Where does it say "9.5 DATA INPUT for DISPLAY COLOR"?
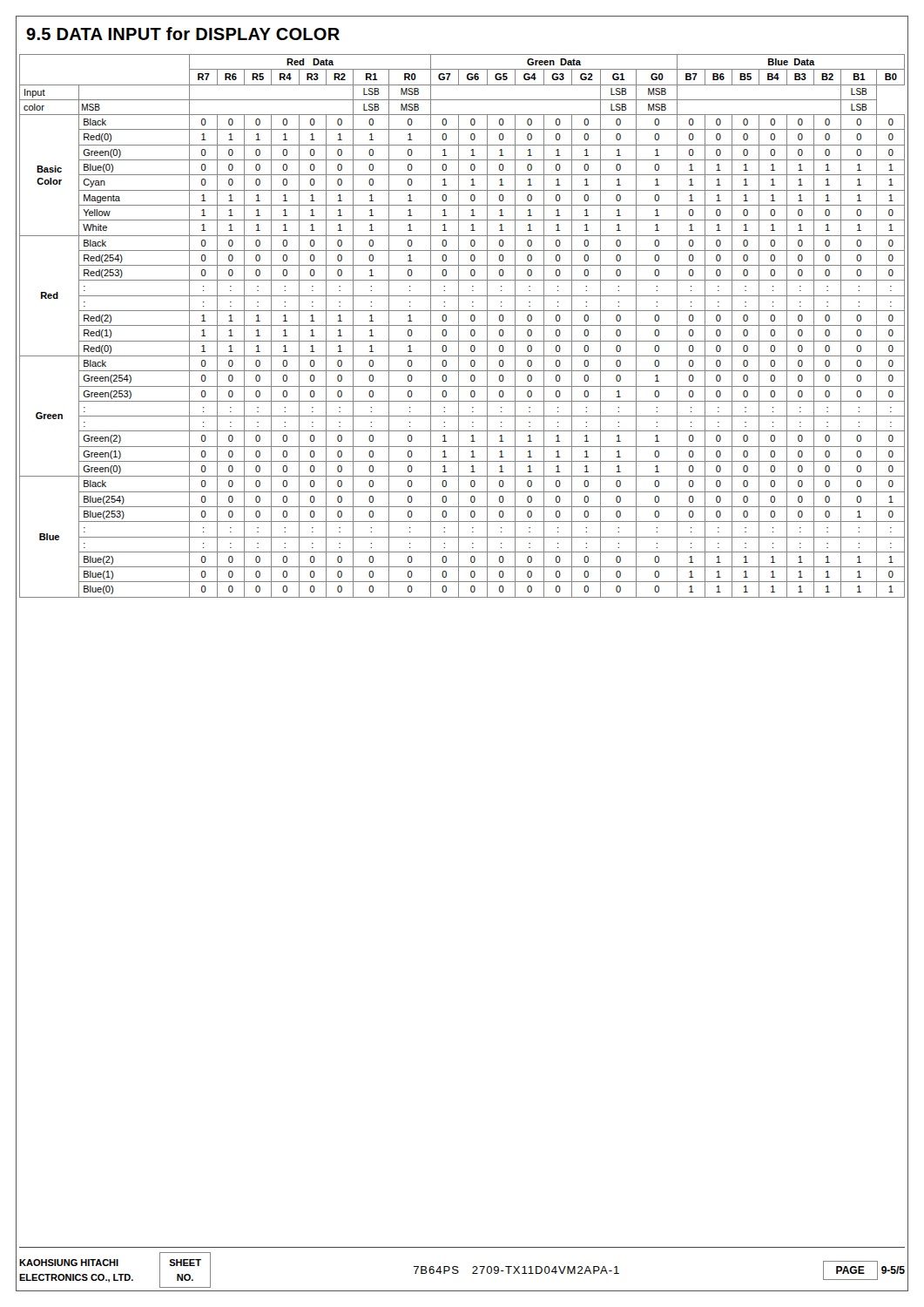Image resolution: width=924 pixels, height=1307 pixels. 183,34
